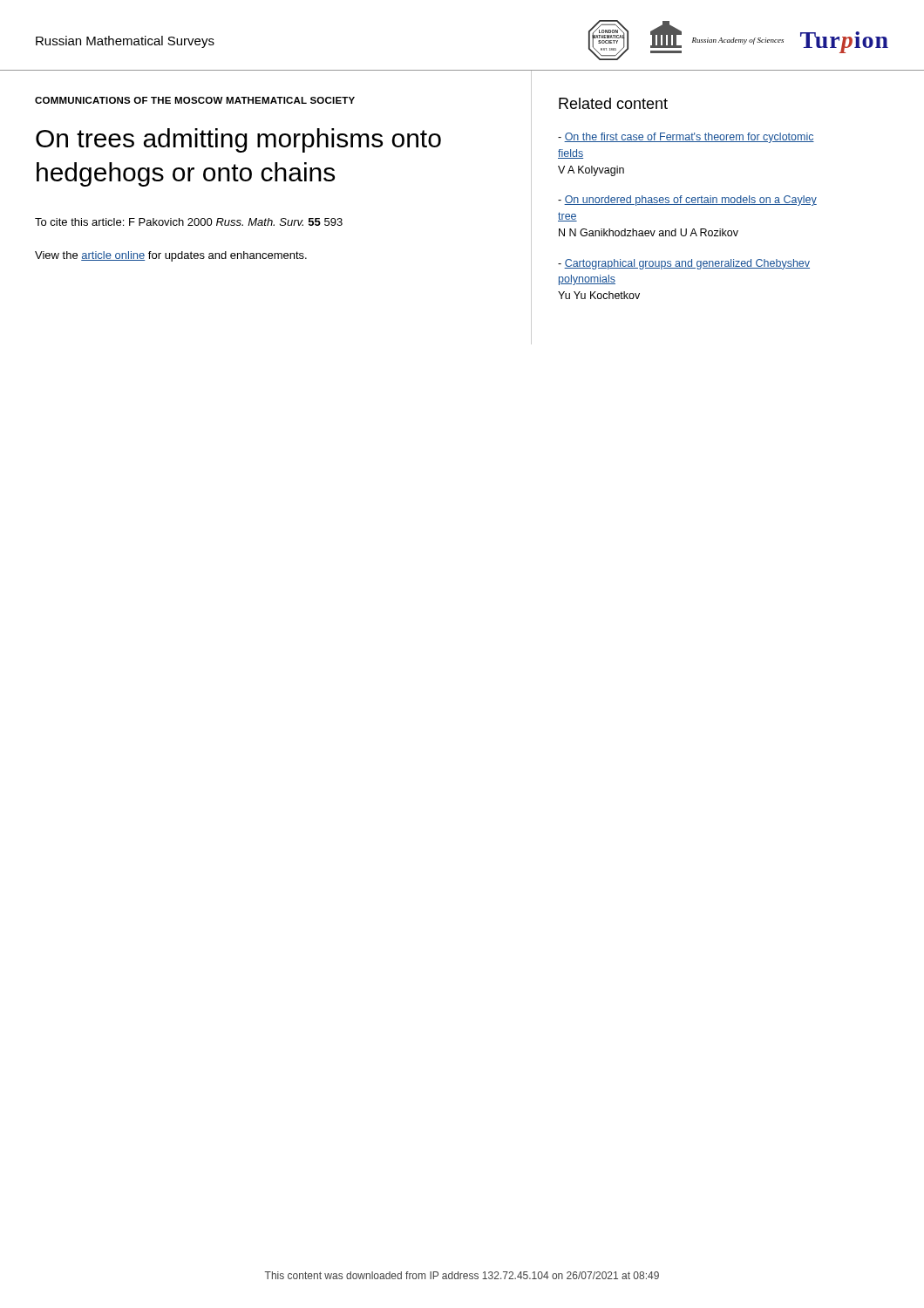Click on the section header containing "Related content"

pos(613,104)
